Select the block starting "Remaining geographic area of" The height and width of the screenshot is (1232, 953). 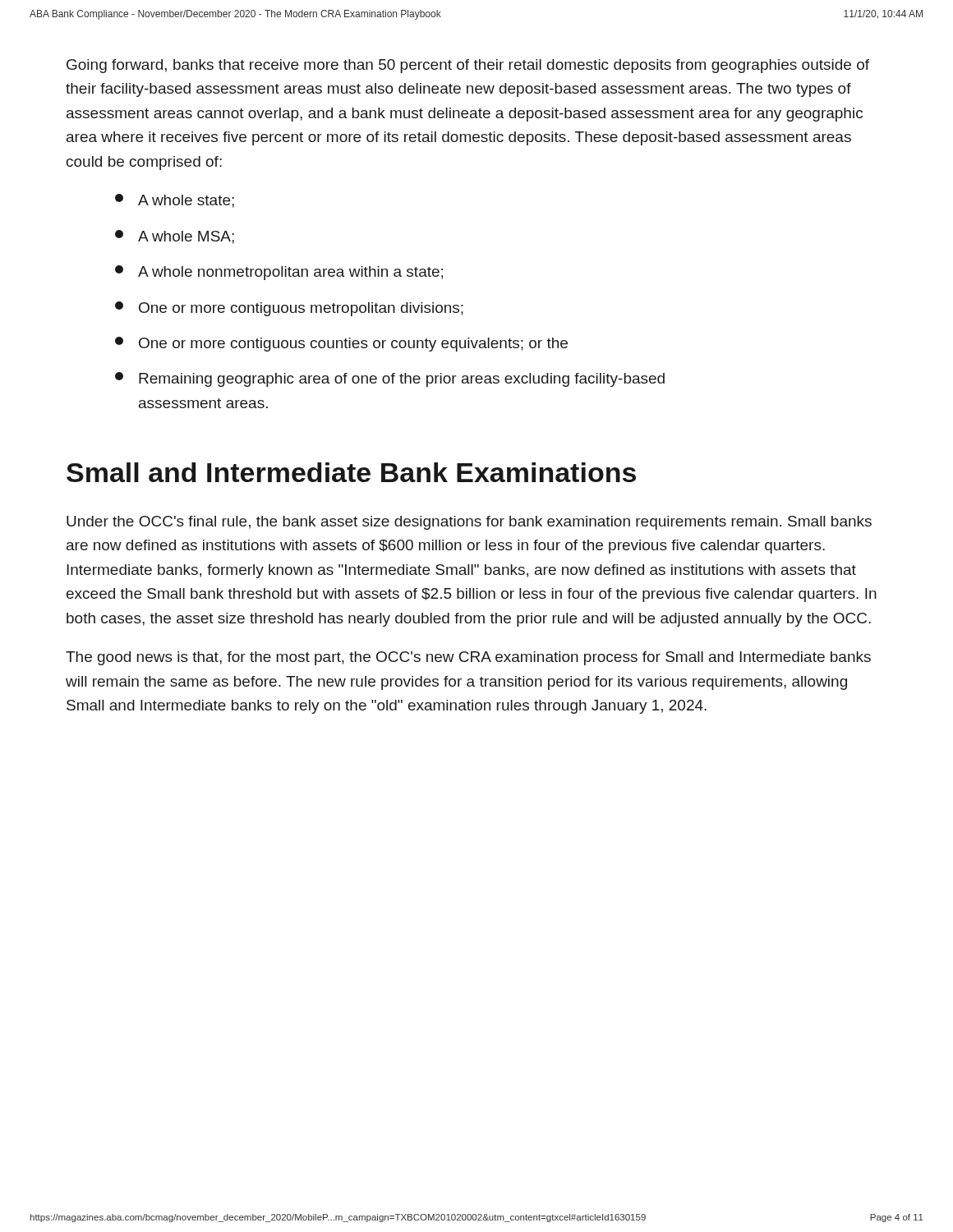point(390,391)
